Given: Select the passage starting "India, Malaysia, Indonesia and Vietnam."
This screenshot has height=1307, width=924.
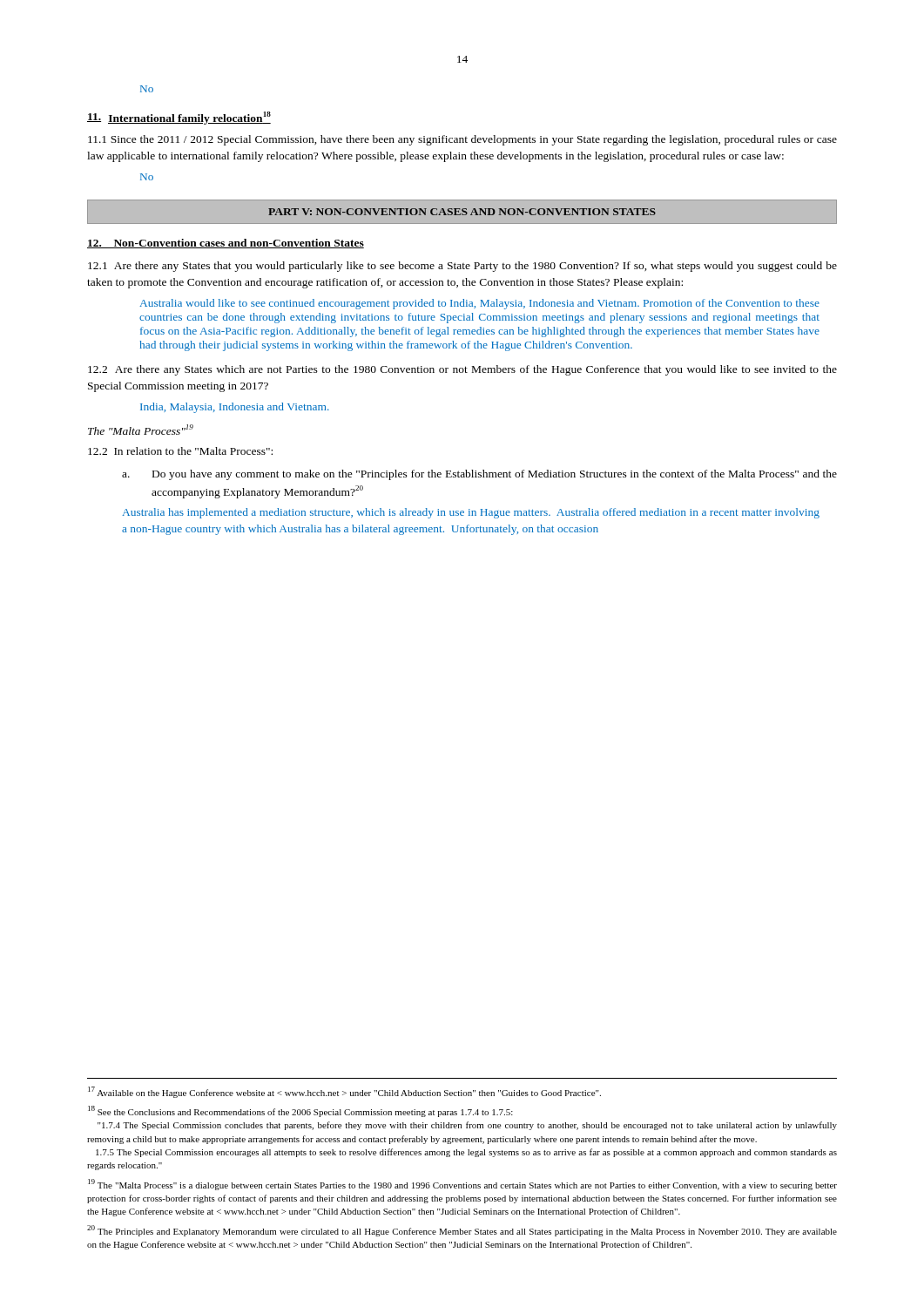Looking at the screenshot, I should pos(234,406).
